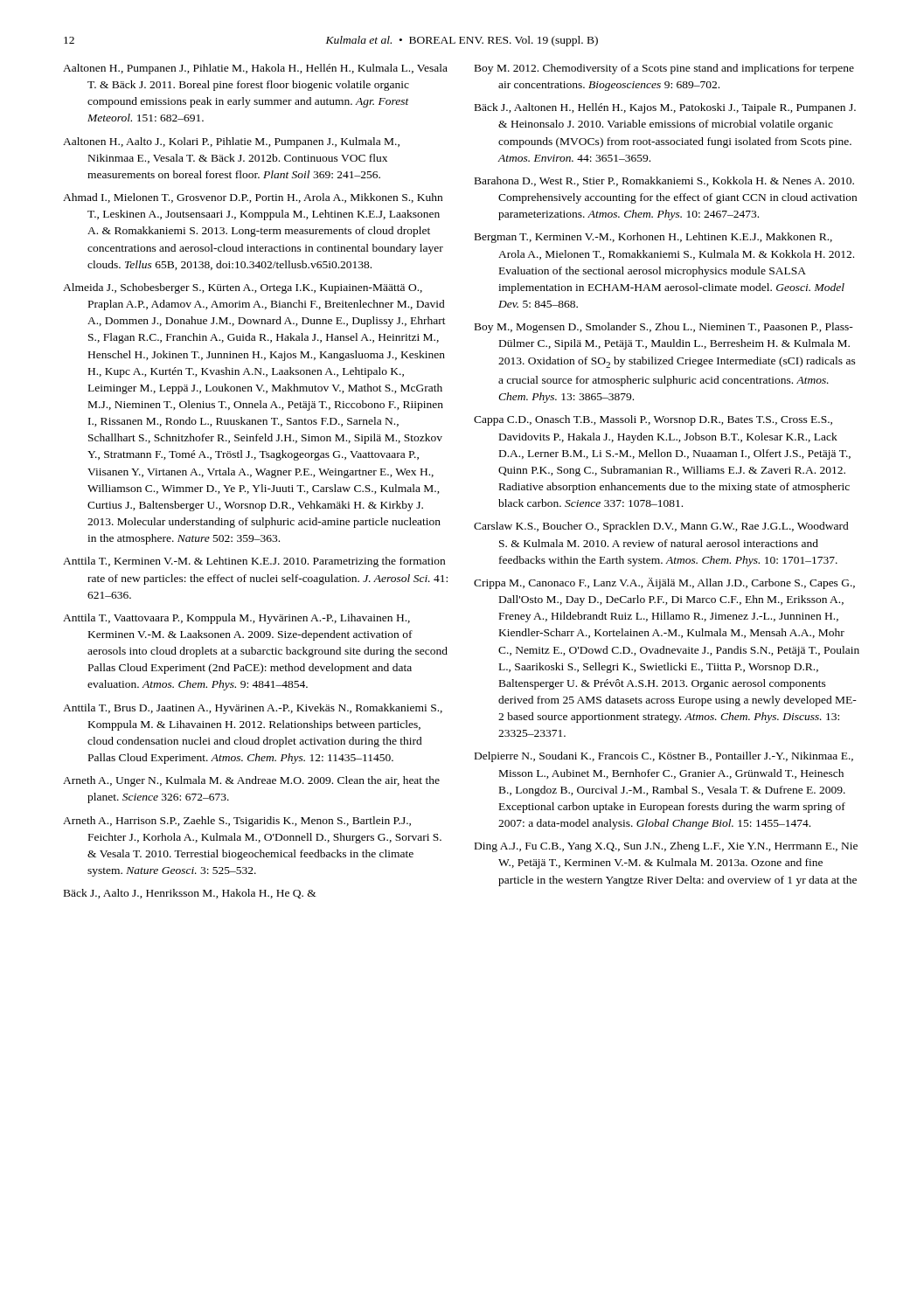Point to the element starting "Ahmad I., Mielonen T., Grosvenor D.P., Portin H.,"

click(253, 231)
